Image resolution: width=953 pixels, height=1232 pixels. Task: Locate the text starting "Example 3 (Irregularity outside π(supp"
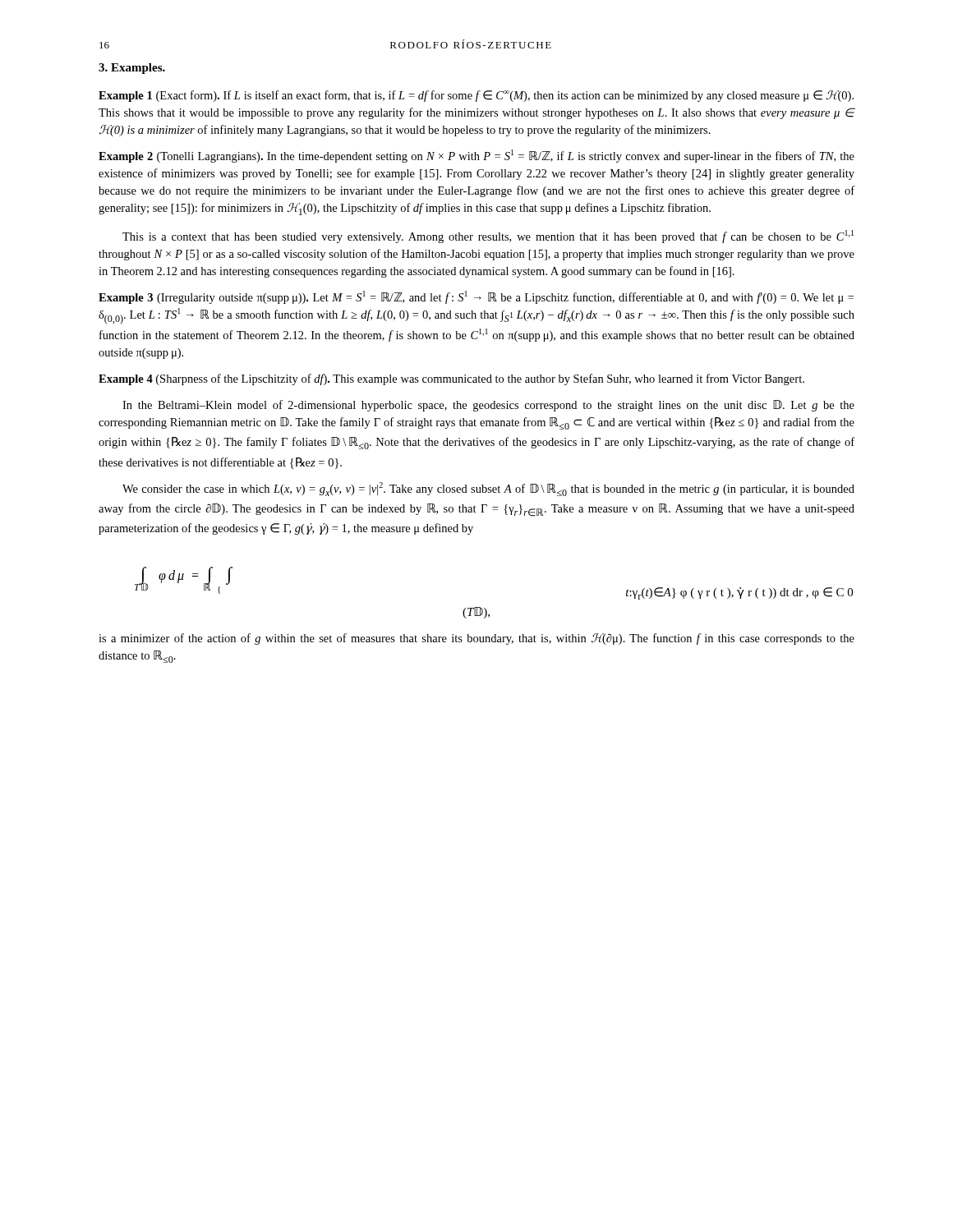(x=476, y=325)
